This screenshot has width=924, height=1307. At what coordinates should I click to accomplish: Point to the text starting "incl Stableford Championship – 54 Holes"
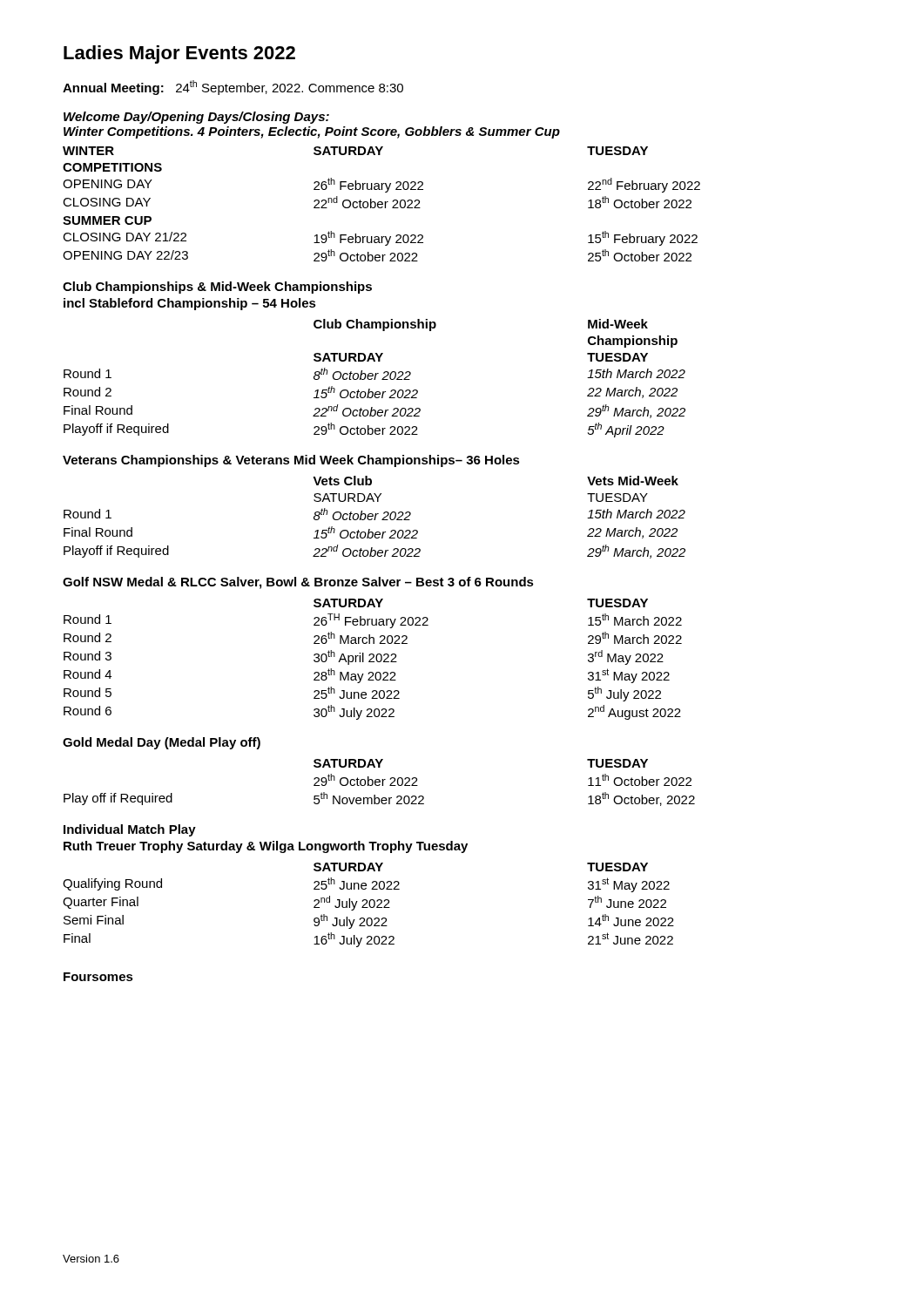189,303
